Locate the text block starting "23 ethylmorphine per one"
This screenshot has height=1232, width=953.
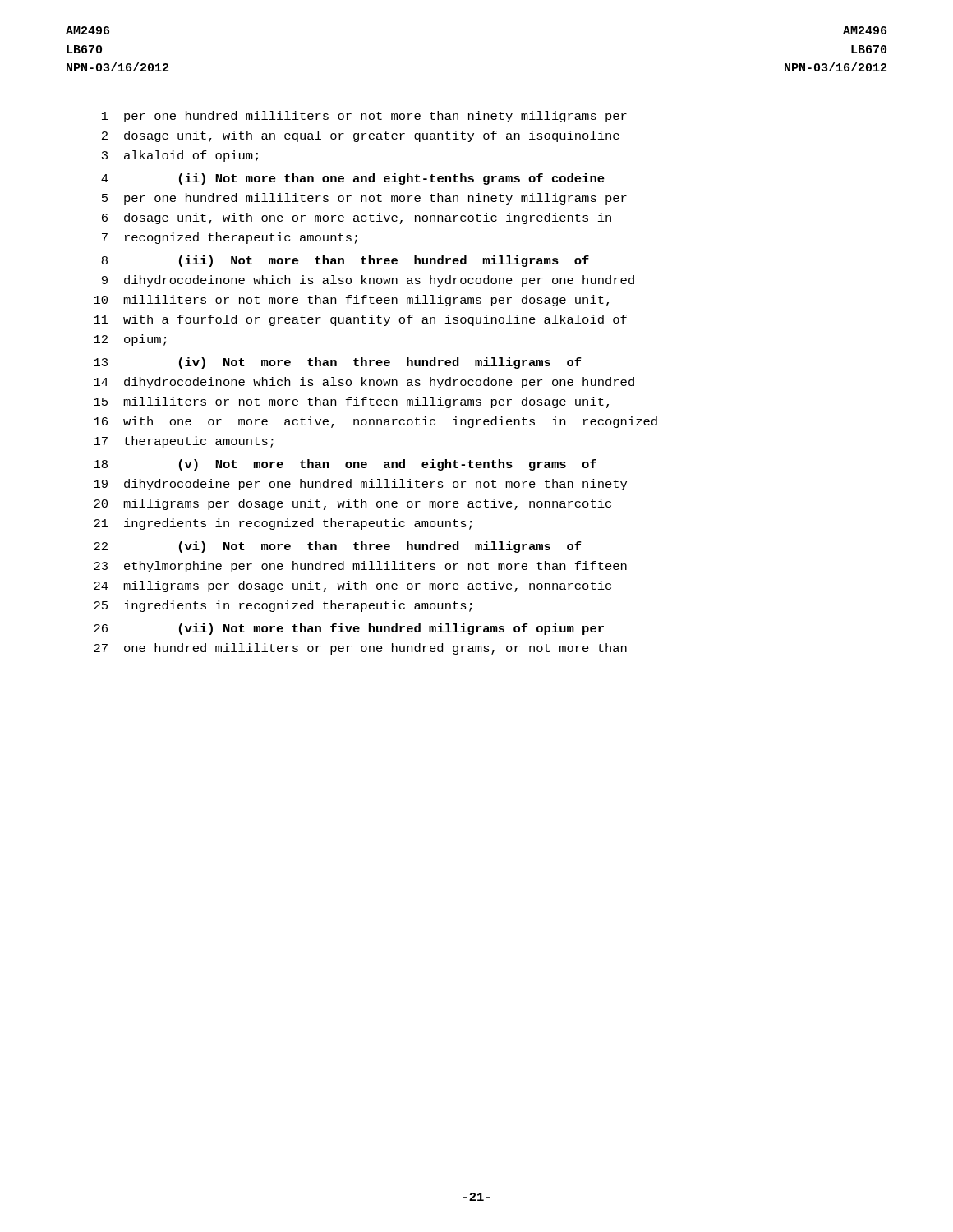[476, 567]
